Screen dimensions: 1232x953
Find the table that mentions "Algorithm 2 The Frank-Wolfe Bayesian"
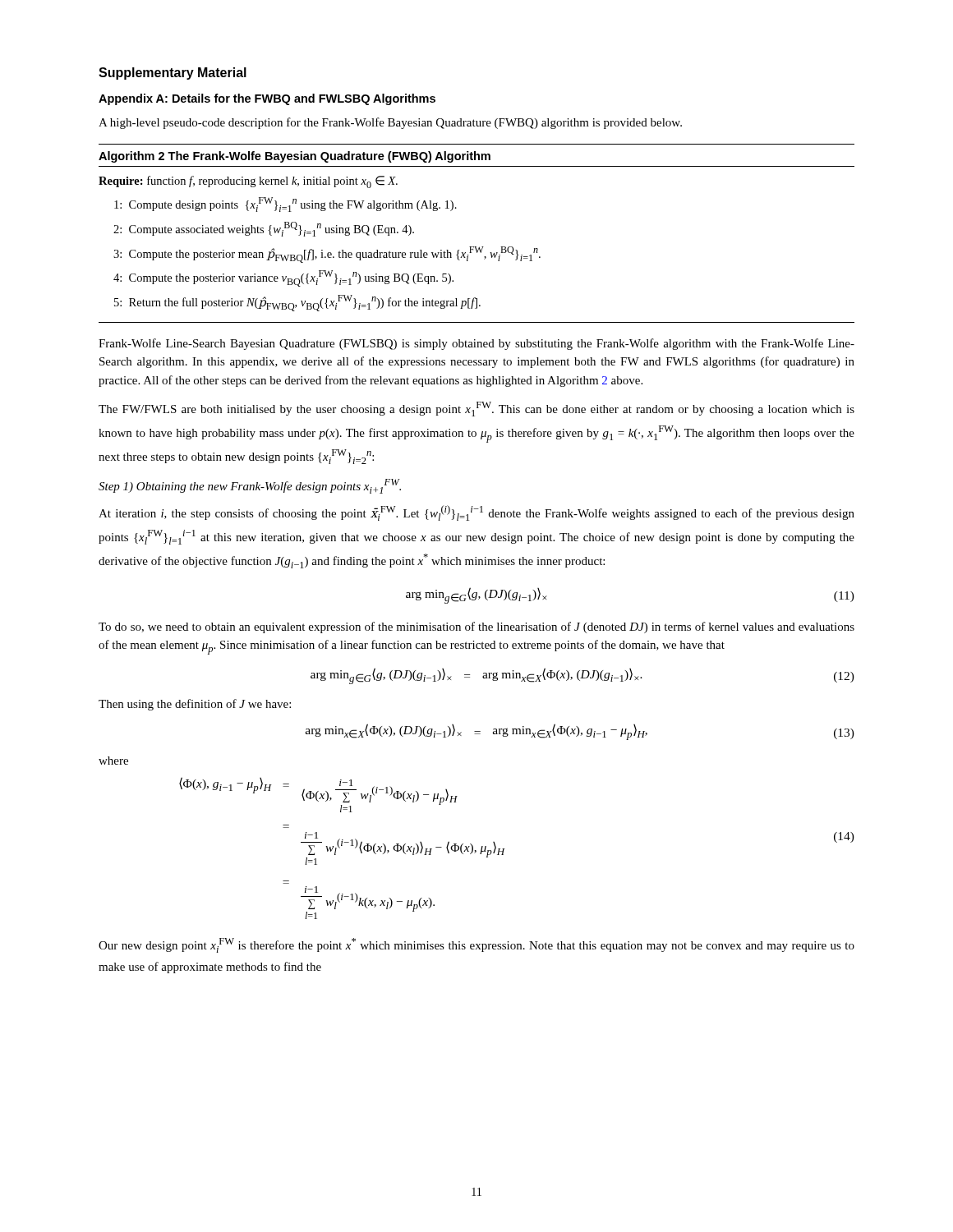pos(476,233)
